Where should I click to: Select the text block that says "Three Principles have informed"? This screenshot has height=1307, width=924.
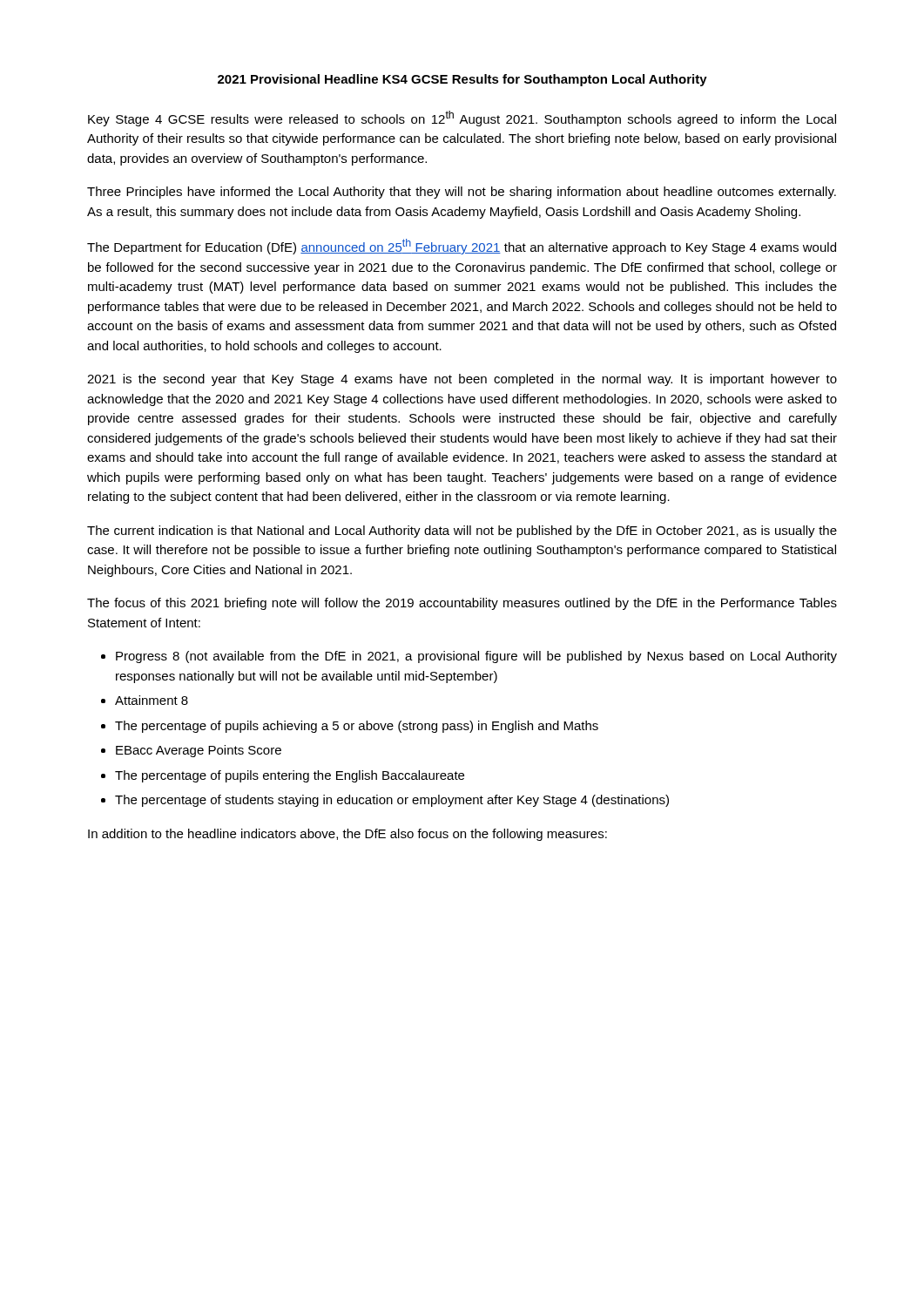click(x=462, y=202)
